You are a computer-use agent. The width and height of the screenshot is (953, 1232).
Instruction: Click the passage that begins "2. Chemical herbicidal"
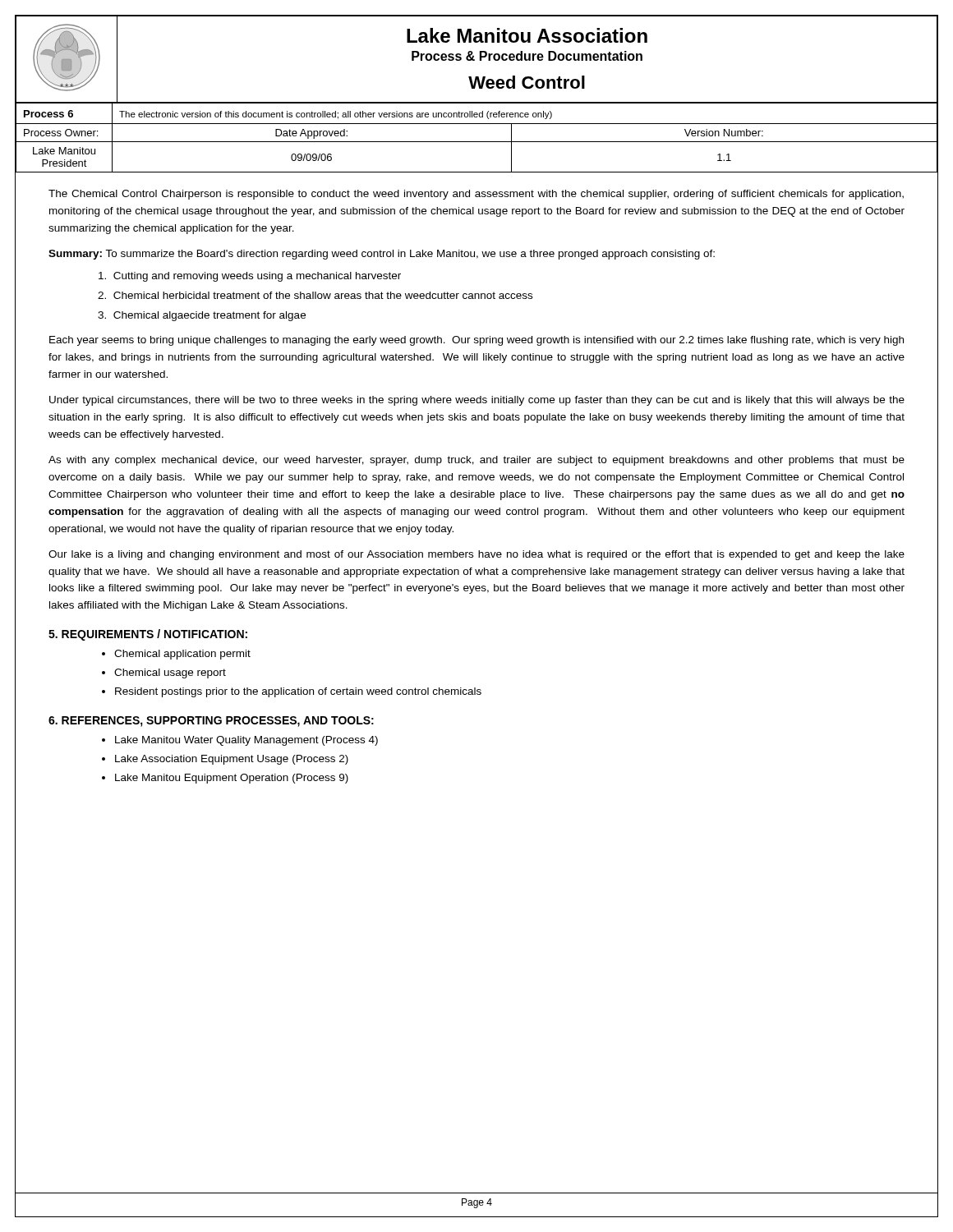click(315, 295)
